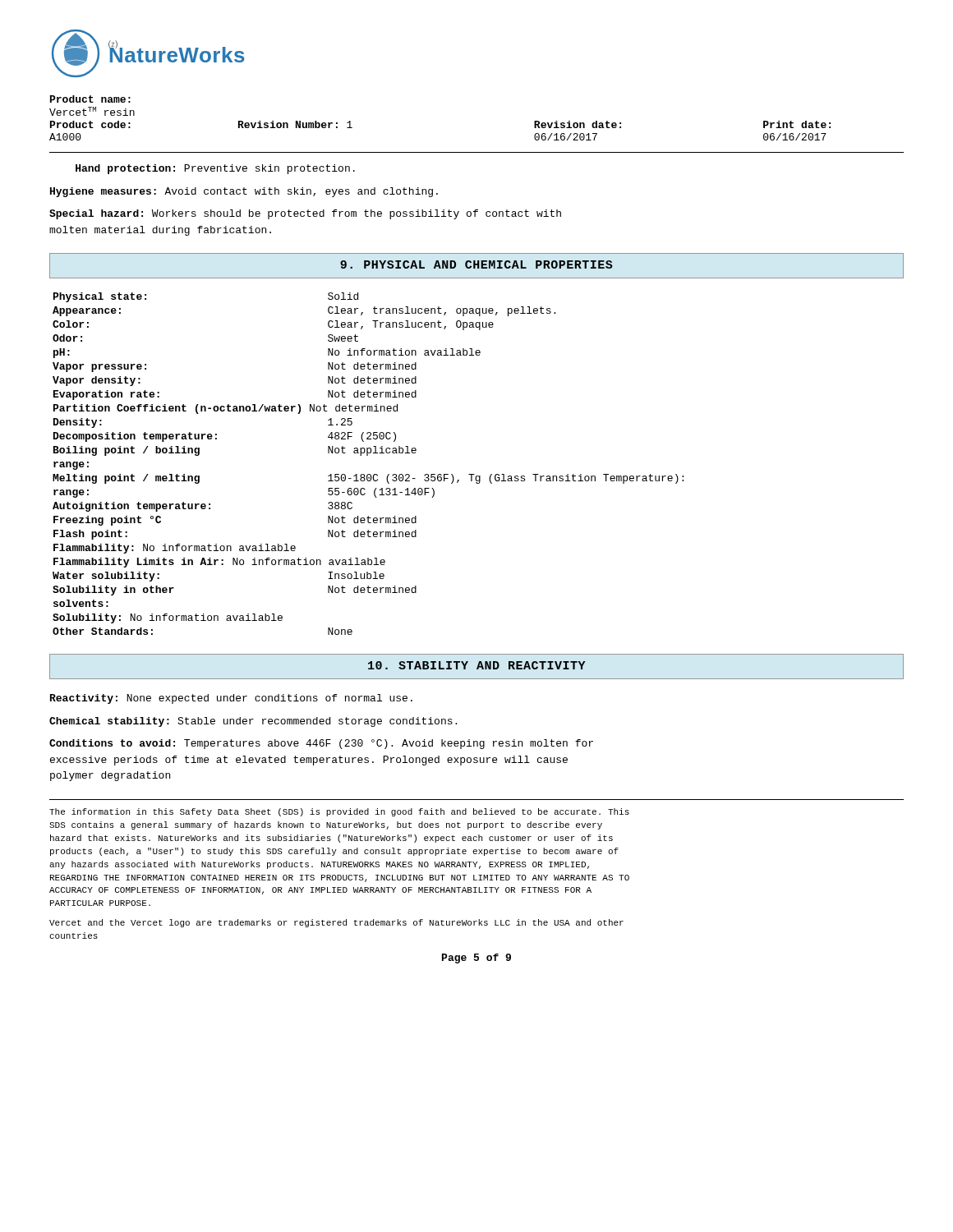The image size is (953, 1232).
Task: Click on the table containing "Revision Number: 1"
Action: pos(476,119)
